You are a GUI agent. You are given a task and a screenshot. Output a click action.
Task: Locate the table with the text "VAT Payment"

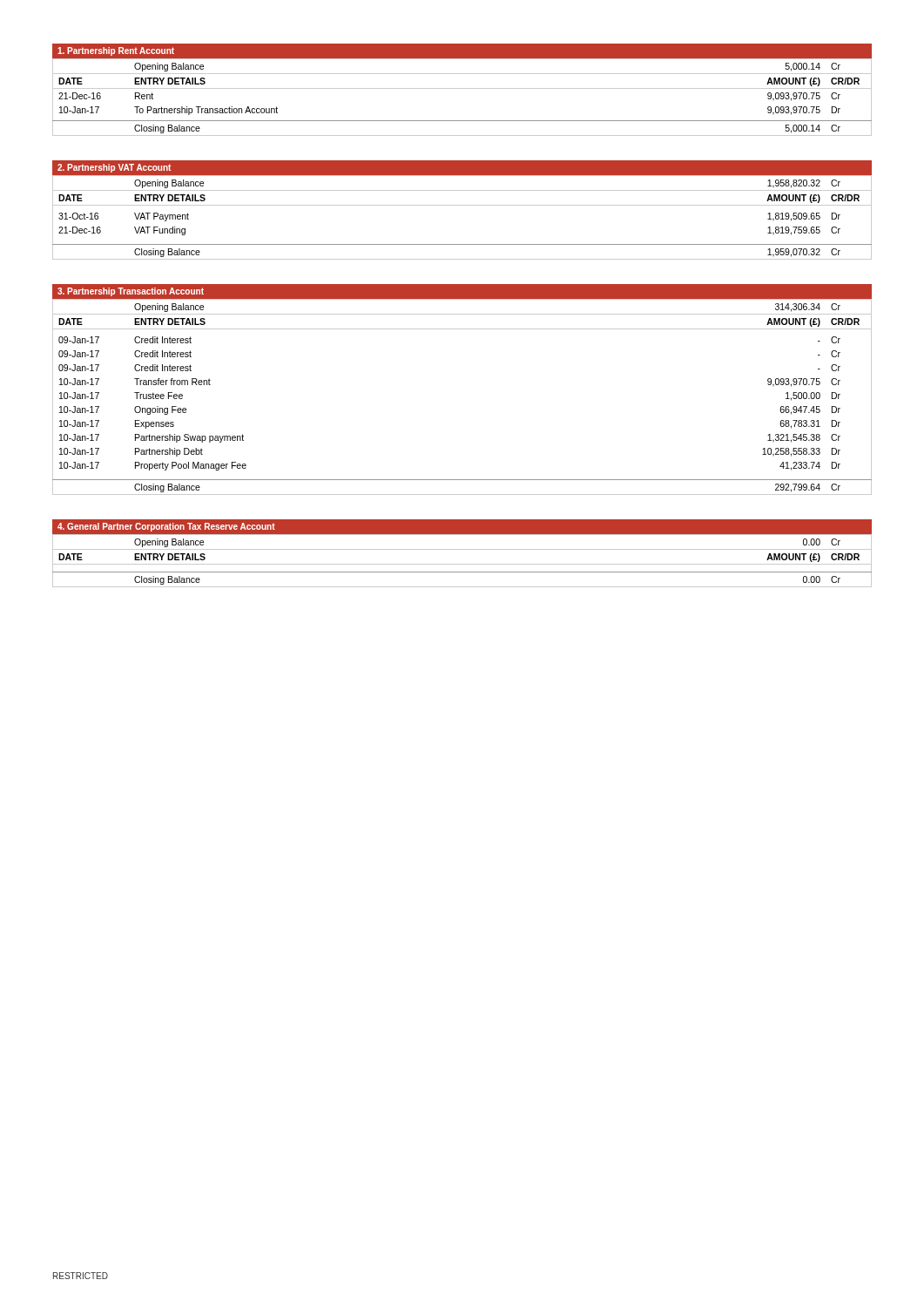click(x=462, y=217)
